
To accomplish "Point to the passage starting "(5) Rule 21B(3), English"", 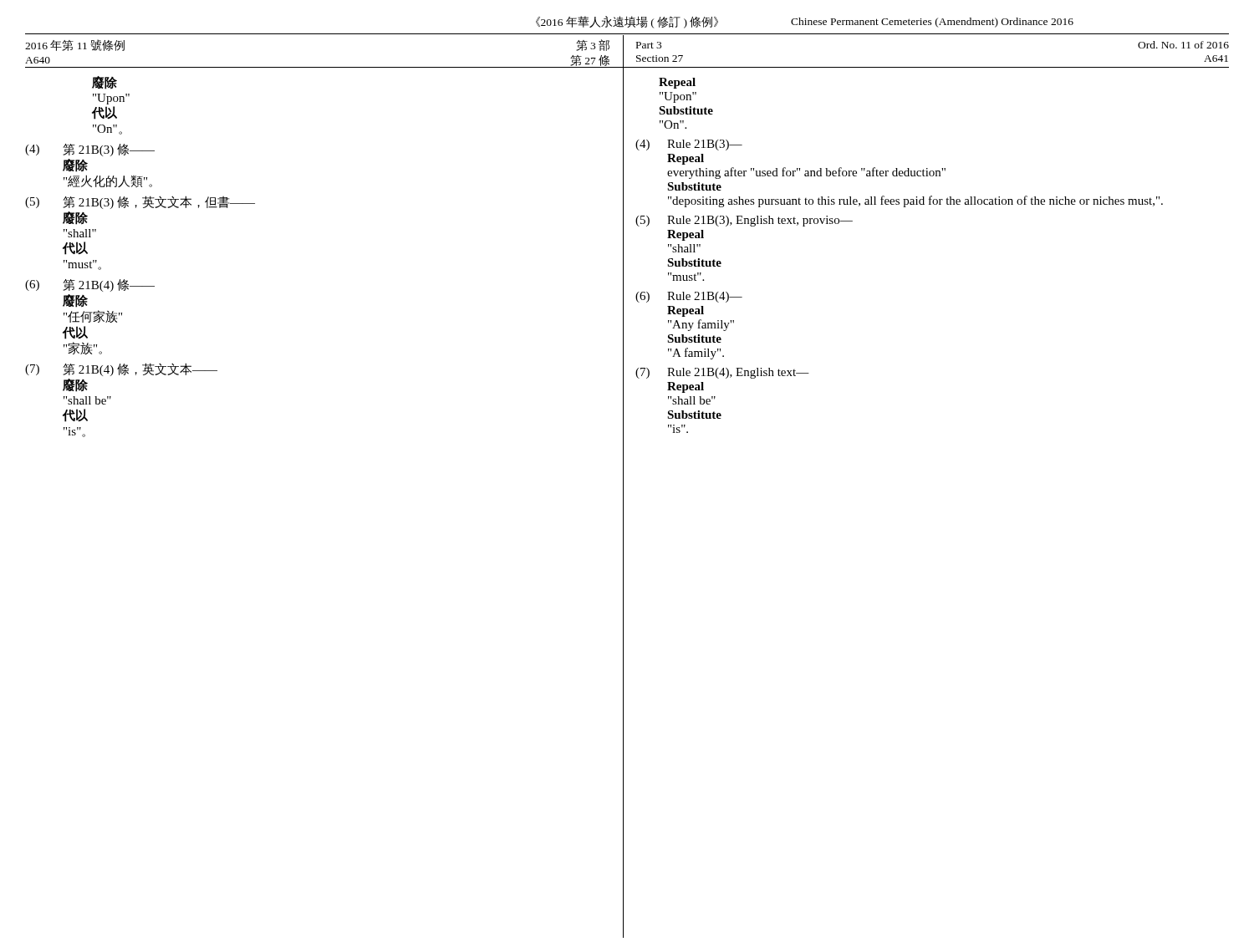I will pos(744,221).
